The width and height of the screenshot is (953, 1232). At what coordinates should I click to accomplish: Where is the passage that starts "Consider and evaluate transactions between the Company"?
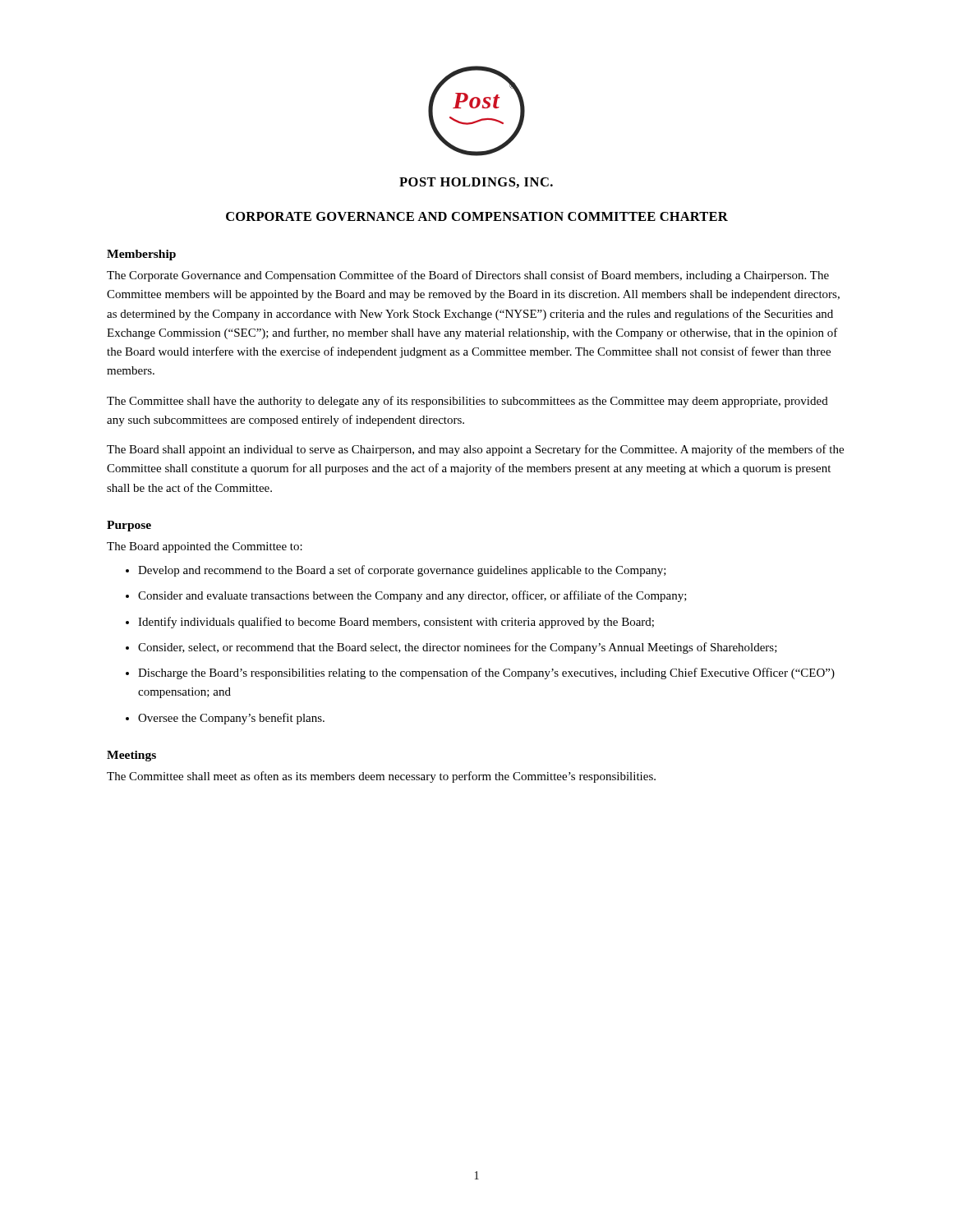413,596
